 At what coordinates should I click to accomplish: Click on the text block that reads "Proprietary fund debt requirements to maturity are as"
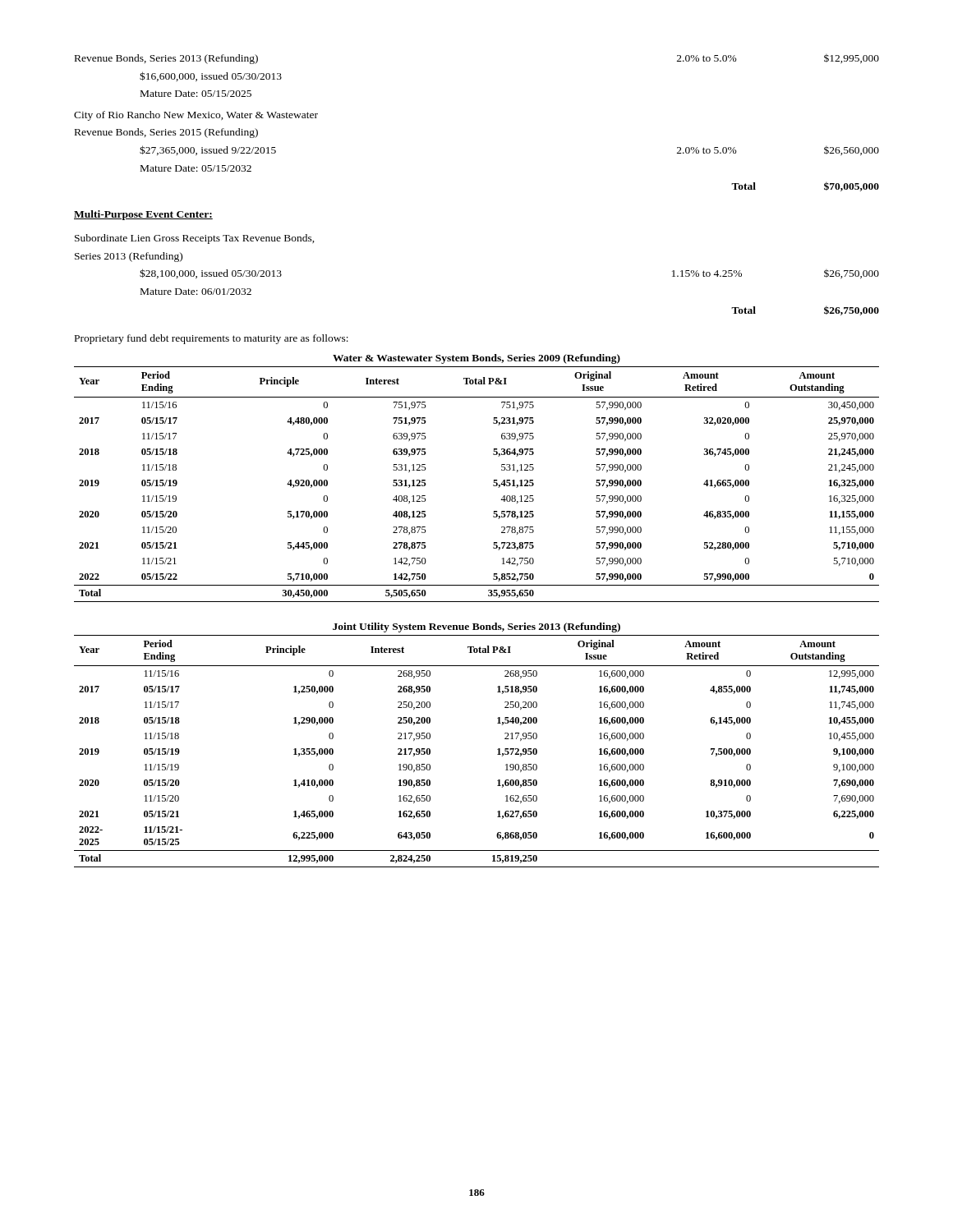[x=211, y=338]
